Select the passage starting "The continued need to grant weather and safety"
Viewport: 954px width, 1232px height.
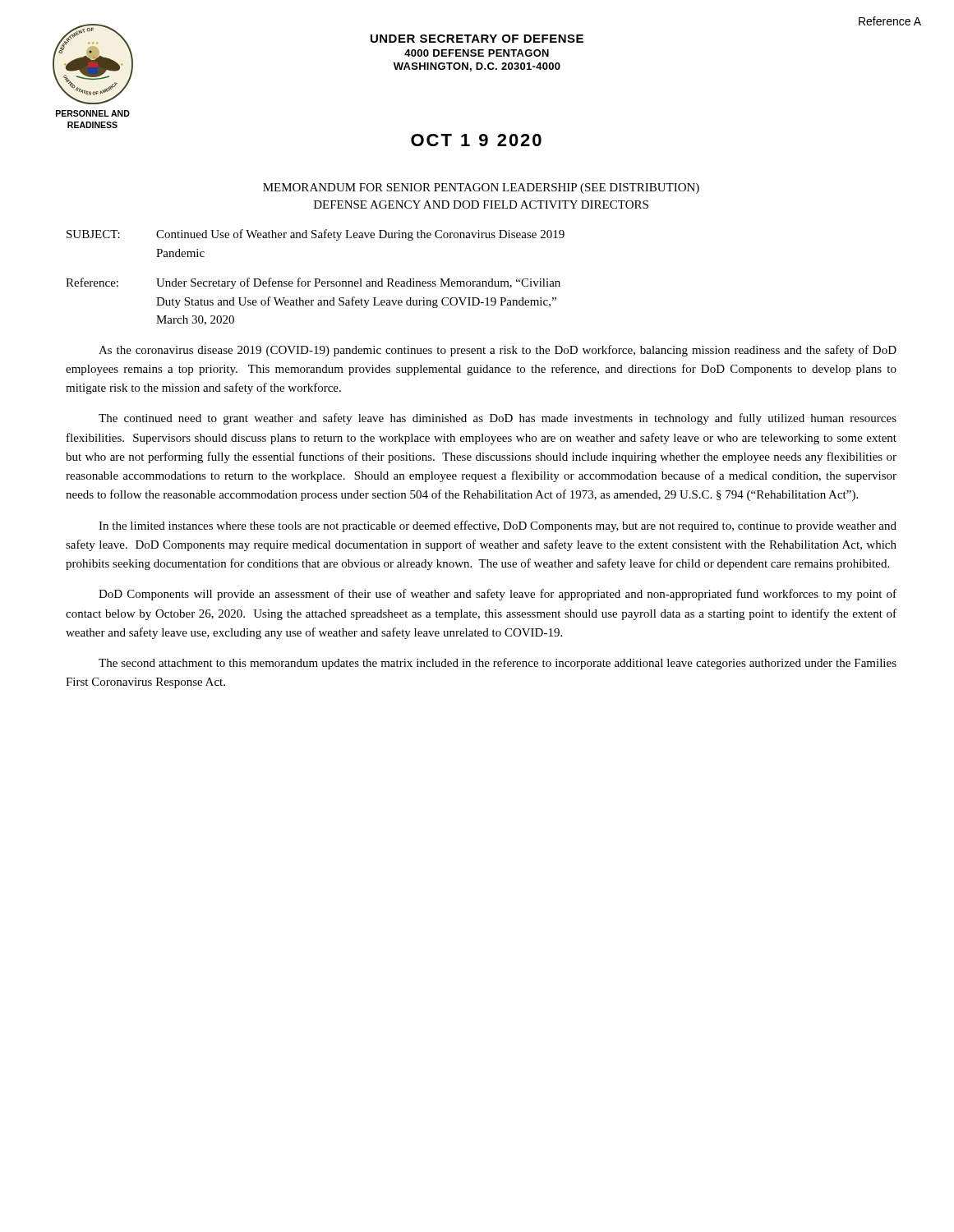click(x=481, y=456)
